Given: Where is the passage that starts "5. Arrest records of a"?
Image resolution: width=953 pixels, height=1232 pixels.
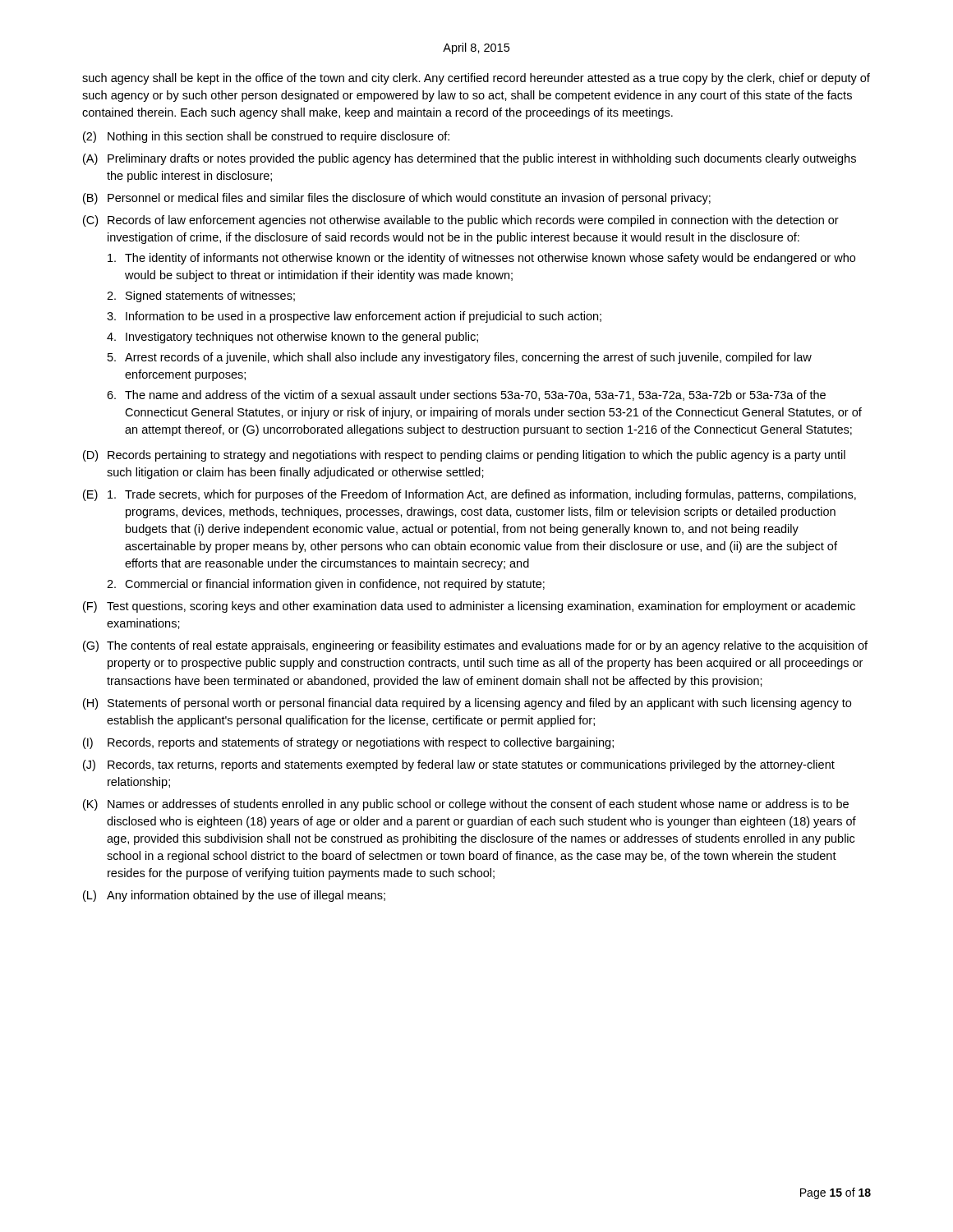Looking at the screenshot, I should click(x=489, y=367).
